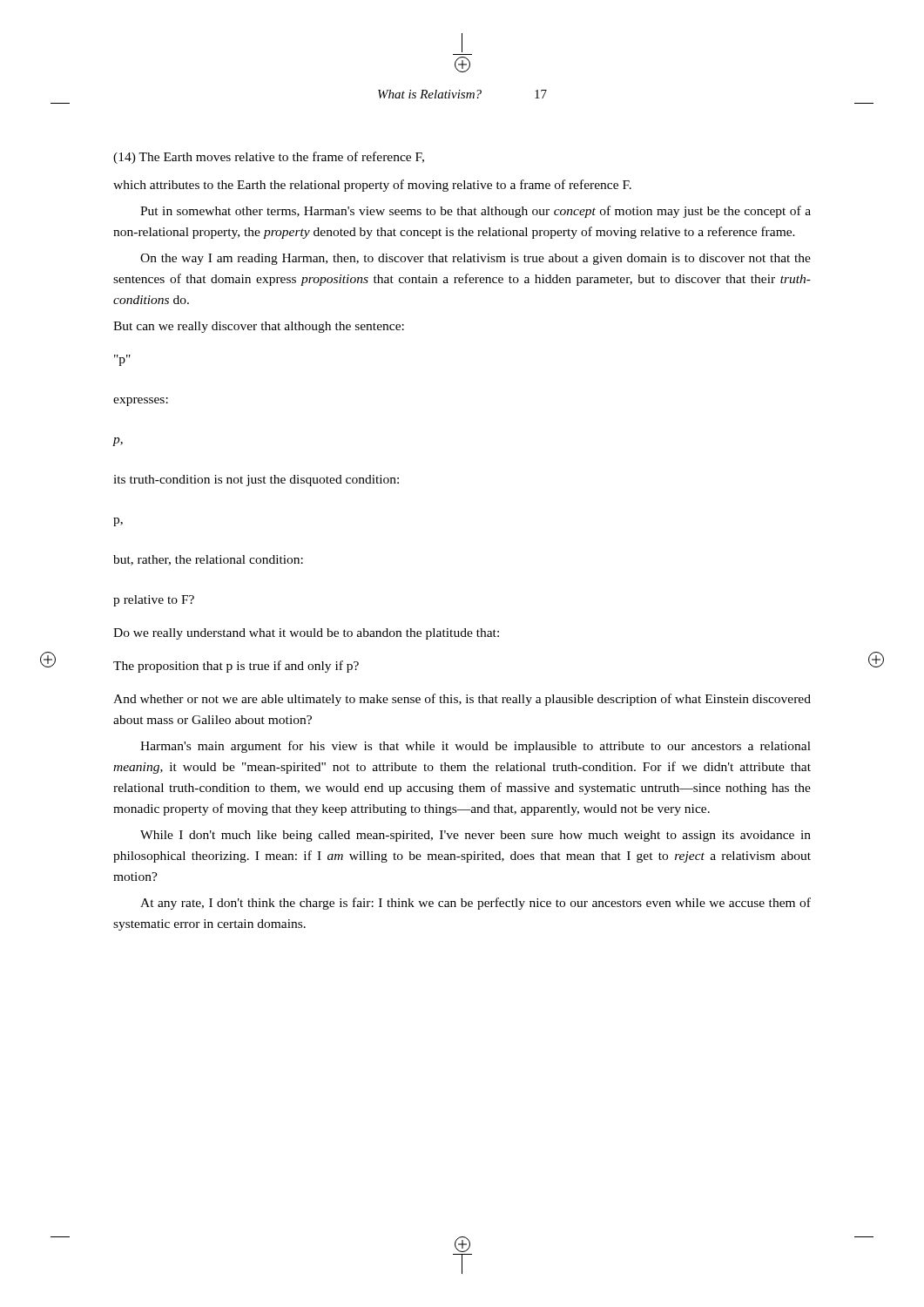Point to "but, rather, the relational condition:"

(x=209, y=559)
